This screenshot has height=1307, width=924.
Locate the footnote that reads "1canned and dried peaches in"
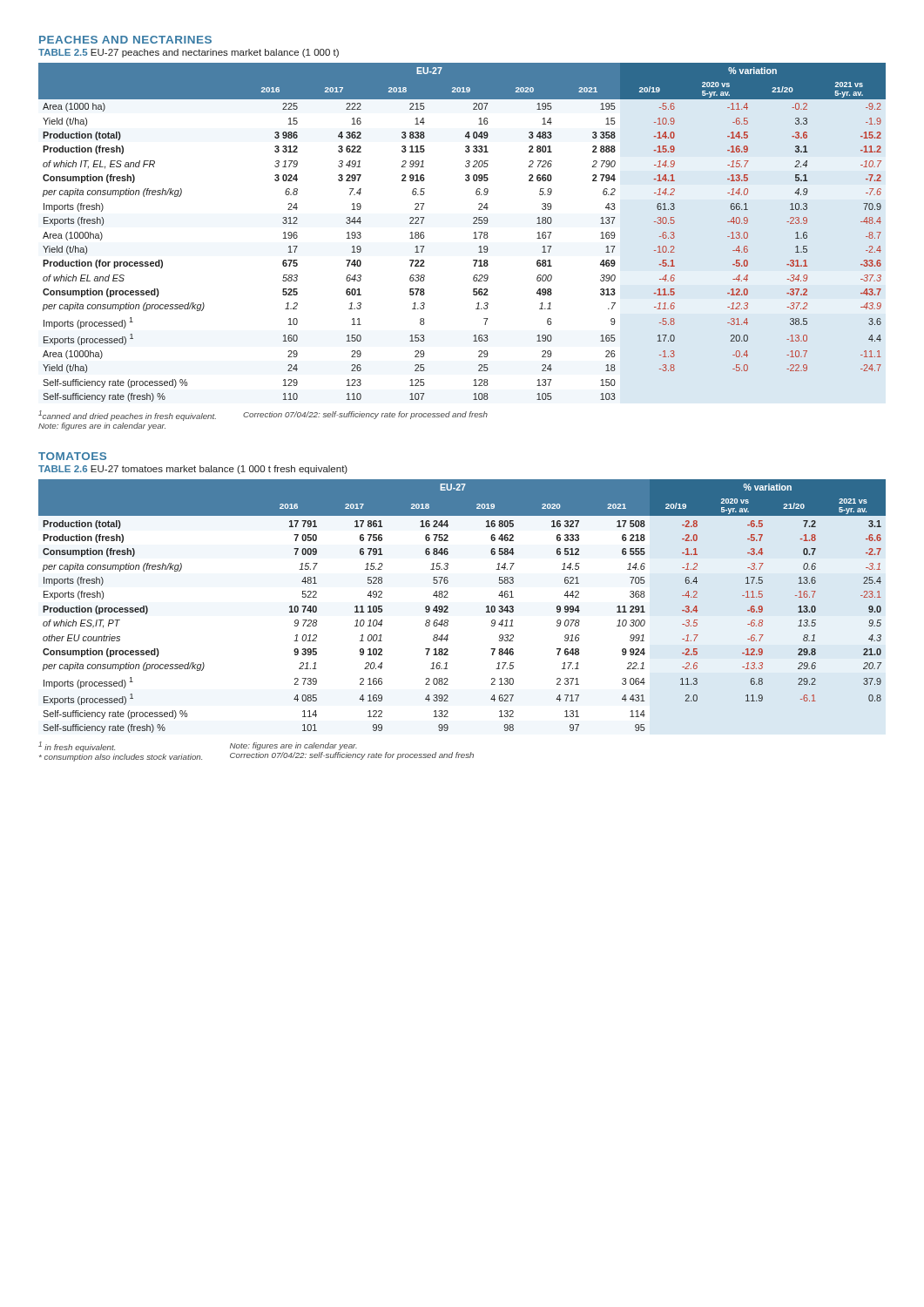click(462, 421)
